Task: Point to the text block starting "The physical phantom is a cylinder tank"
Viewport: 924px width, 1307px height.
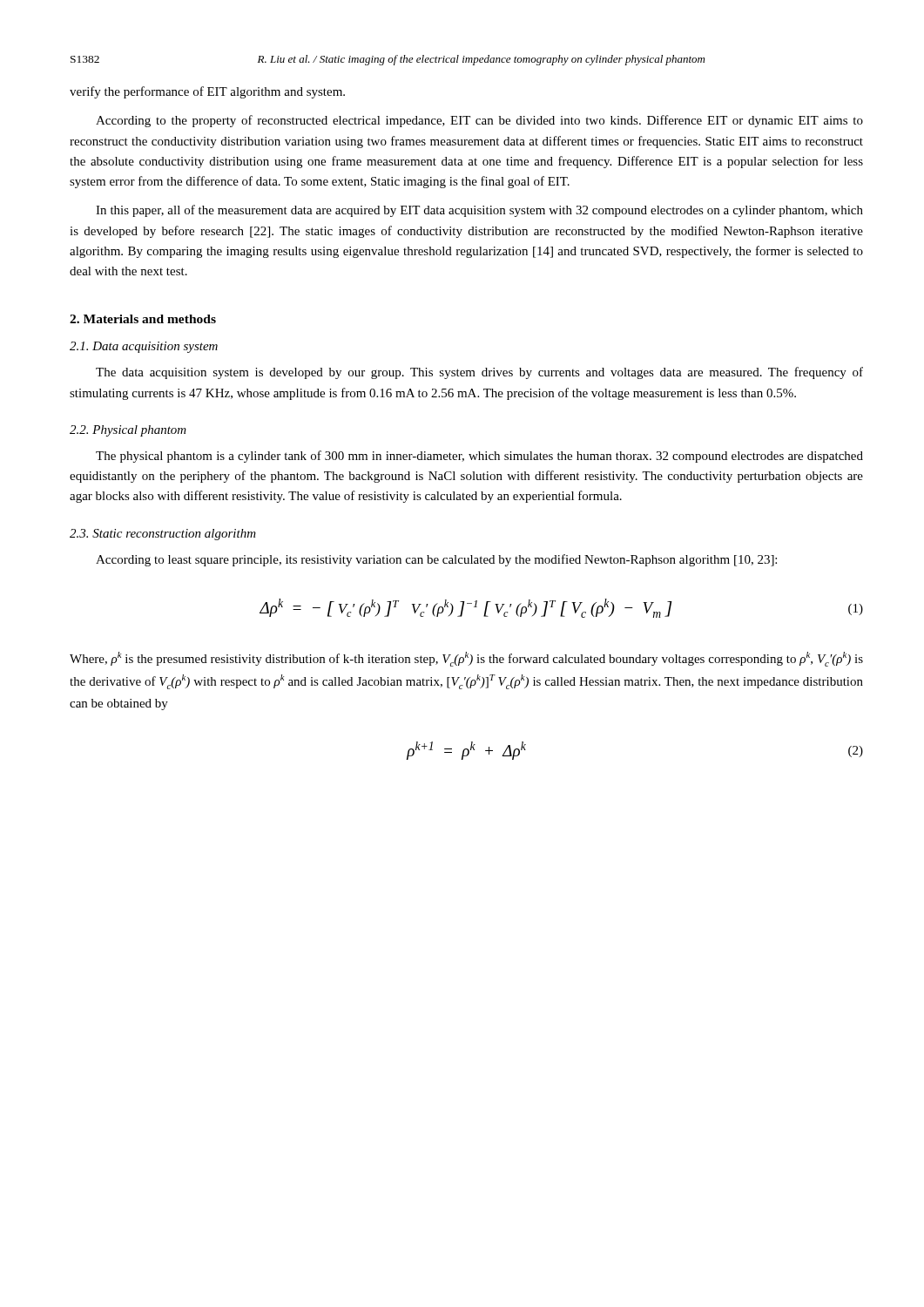Action: point(466,476)
